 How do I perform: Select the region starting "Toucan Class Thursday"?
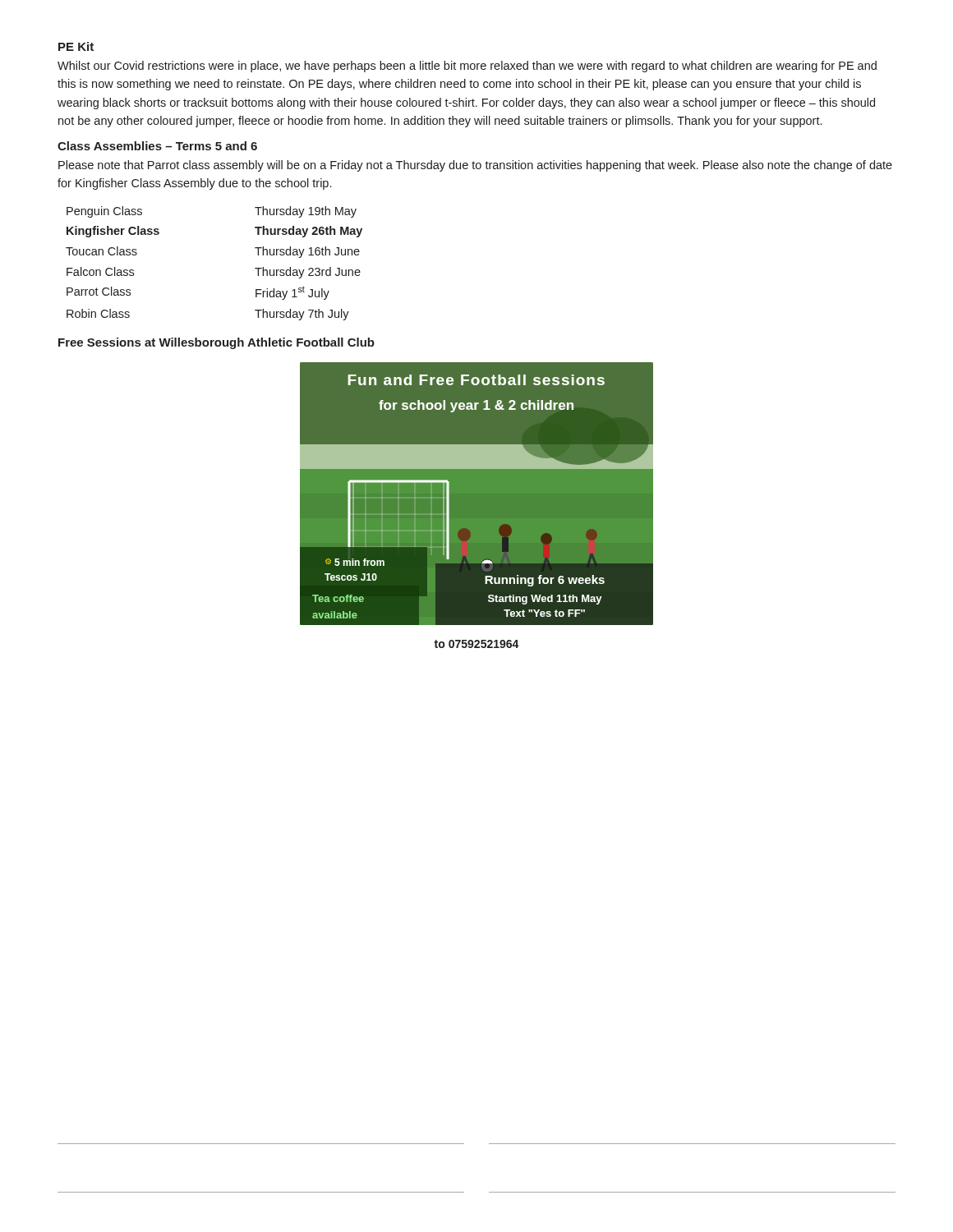(x=97, y=252)
